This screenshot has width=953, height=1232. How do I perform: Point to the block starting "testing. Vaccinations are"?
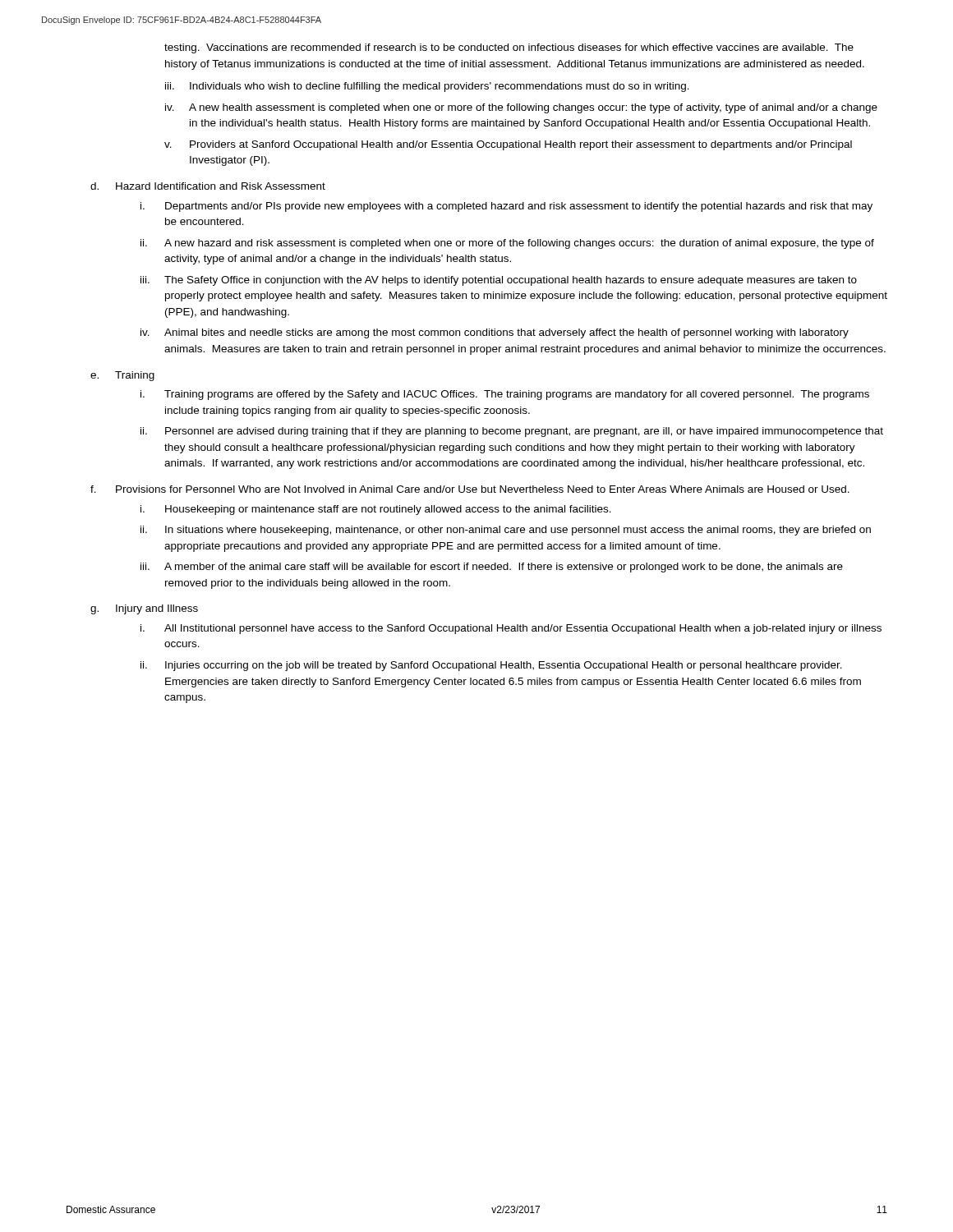click(515, 55)
